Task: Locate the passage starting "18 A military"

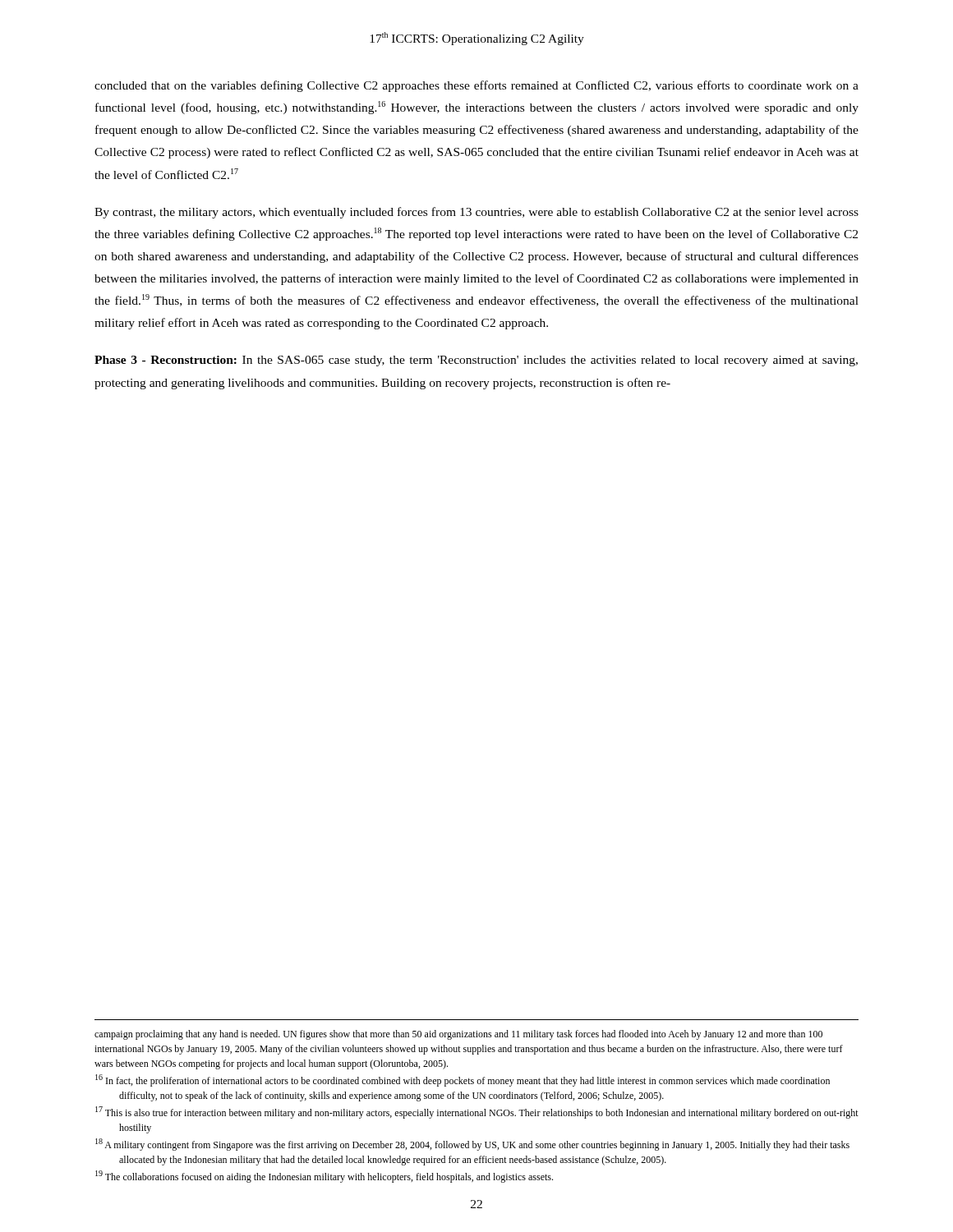Action: click(472, 1151)
